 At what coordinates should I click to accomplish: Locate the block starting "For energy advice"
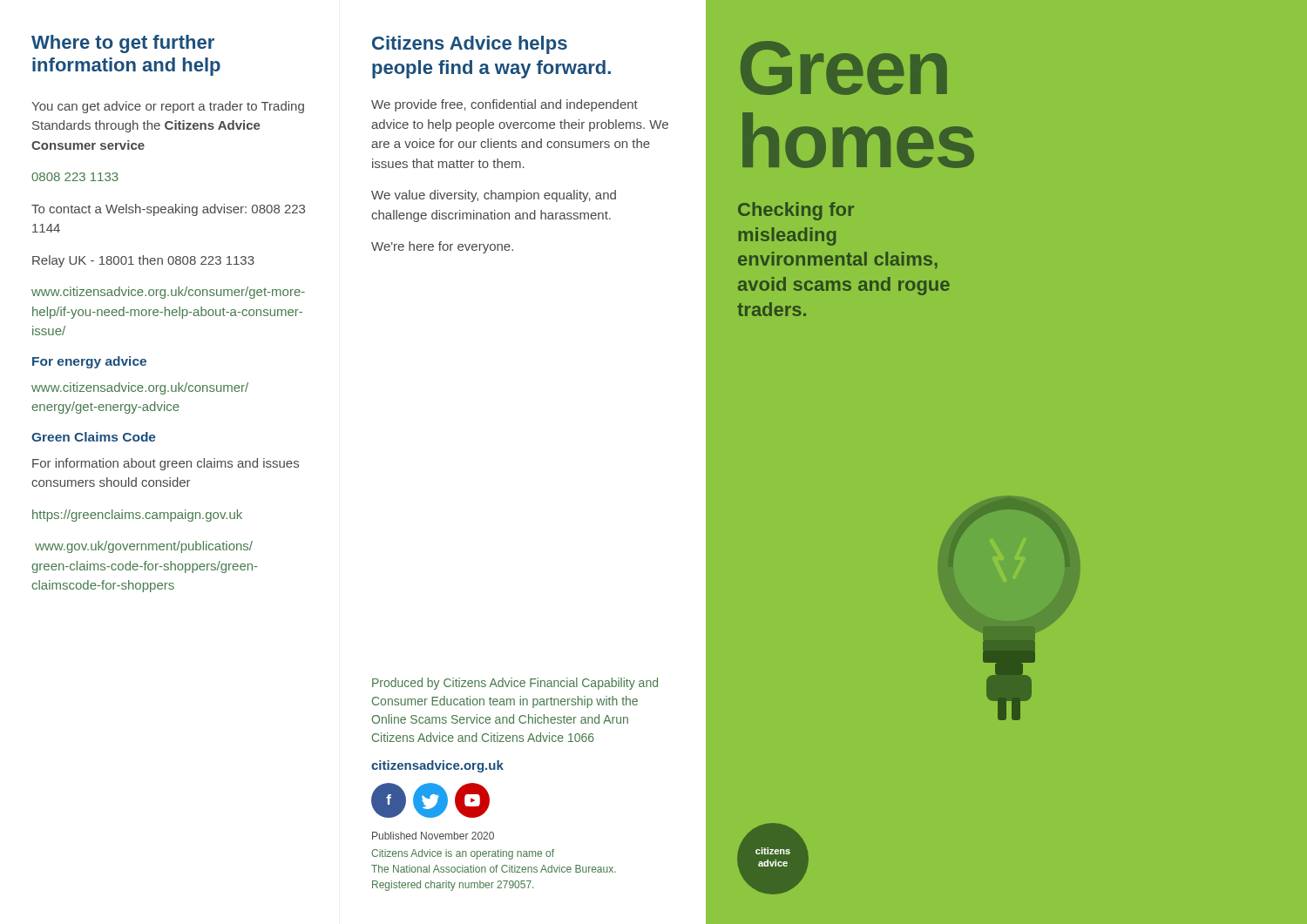(x=89, y=362)
